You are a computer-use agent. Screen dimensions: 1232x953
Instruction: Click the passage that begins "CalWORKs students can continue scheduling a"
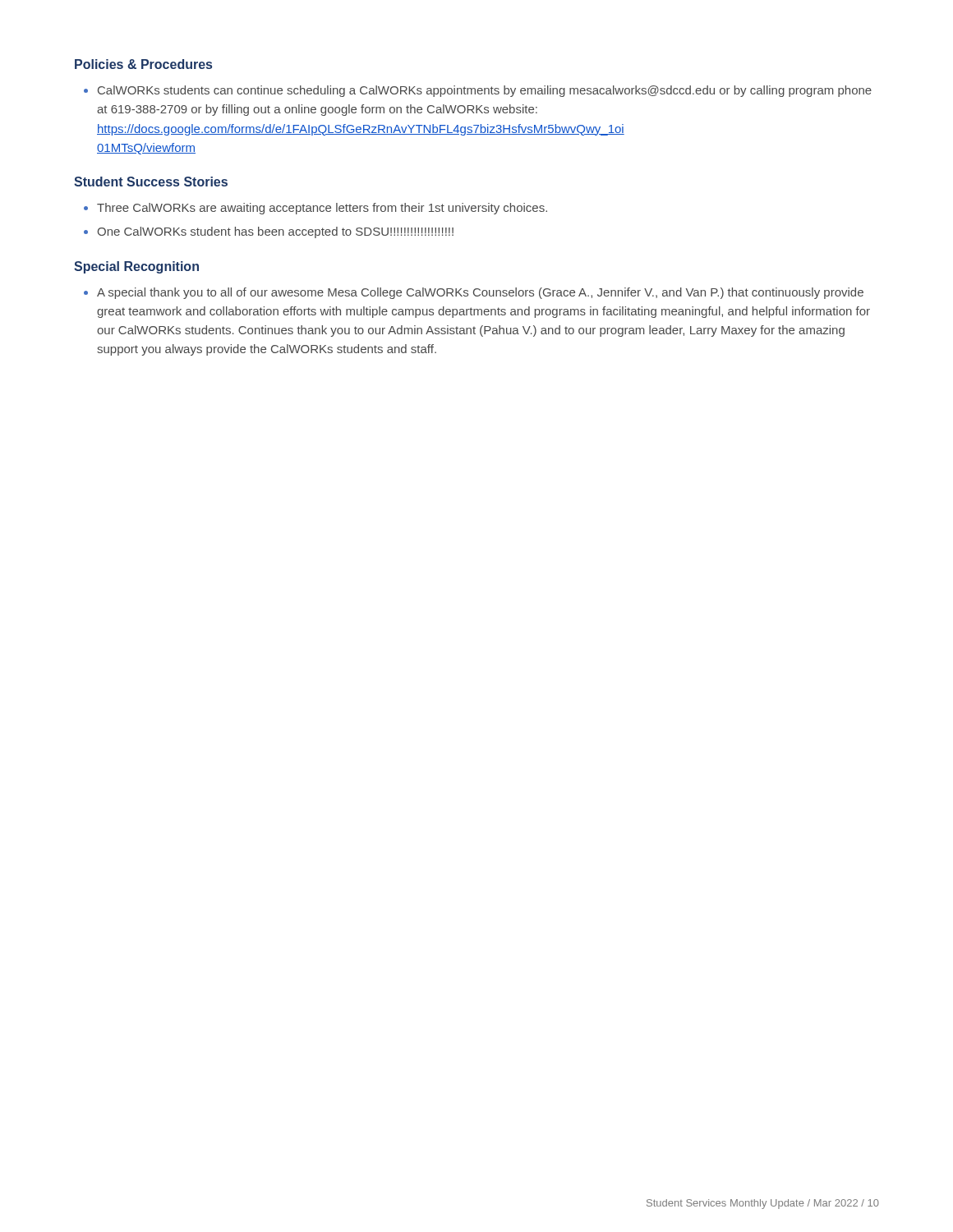476,119
